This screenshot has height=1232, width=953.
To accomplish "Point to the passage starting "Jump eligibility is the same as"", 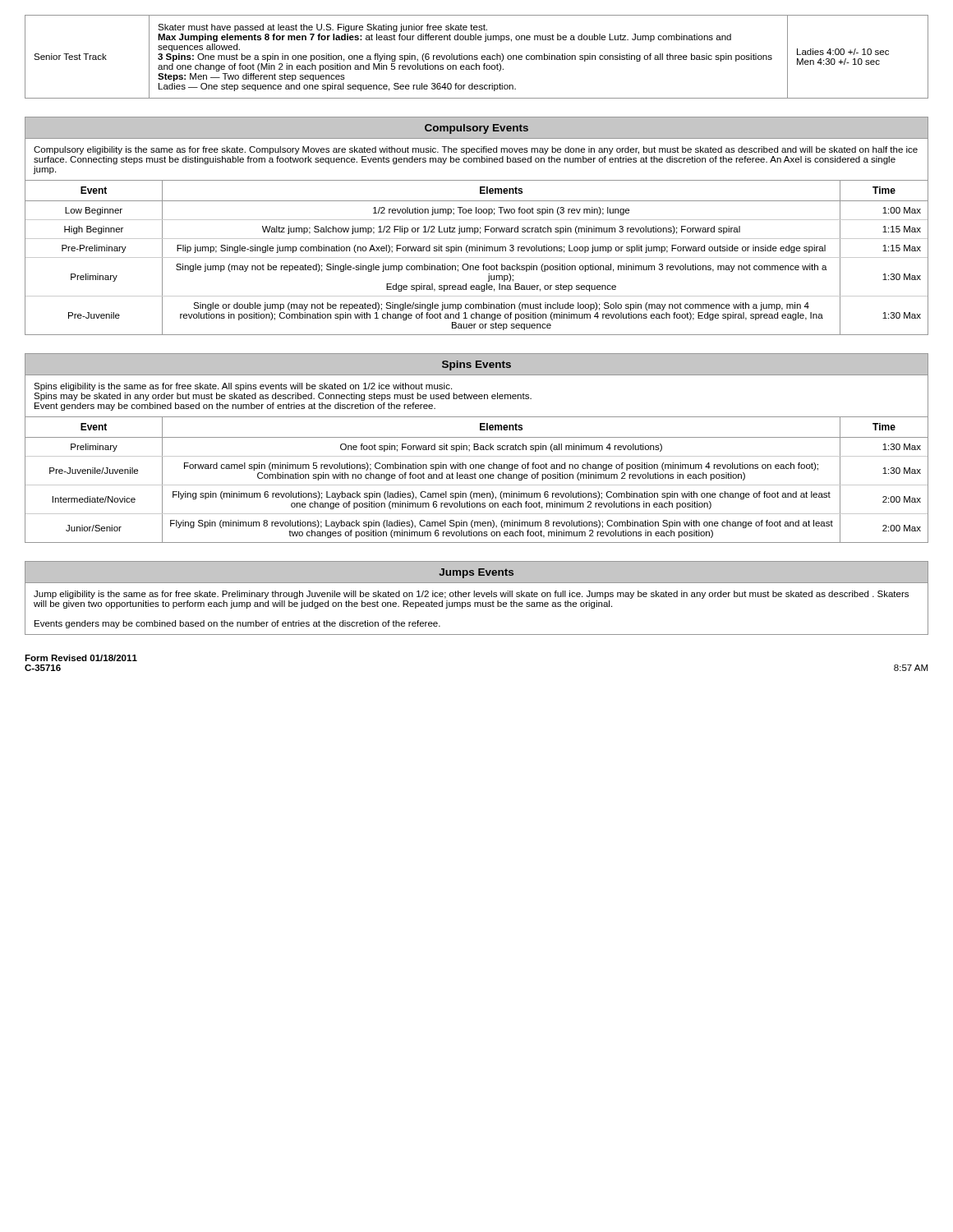I will pos(471,599).
